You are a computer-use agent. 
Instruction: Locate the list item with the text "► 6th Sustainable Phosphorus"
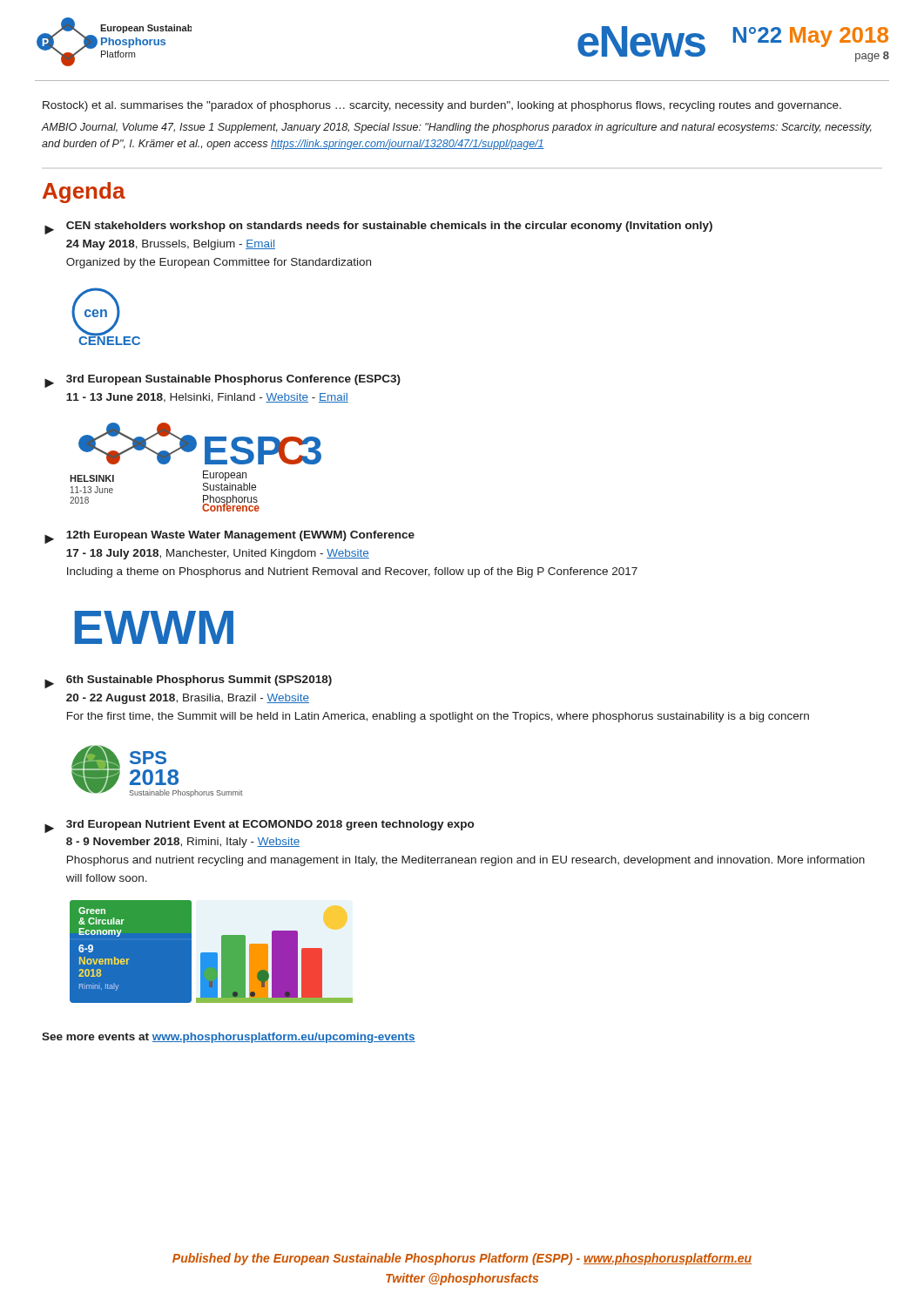coord(188,682)
